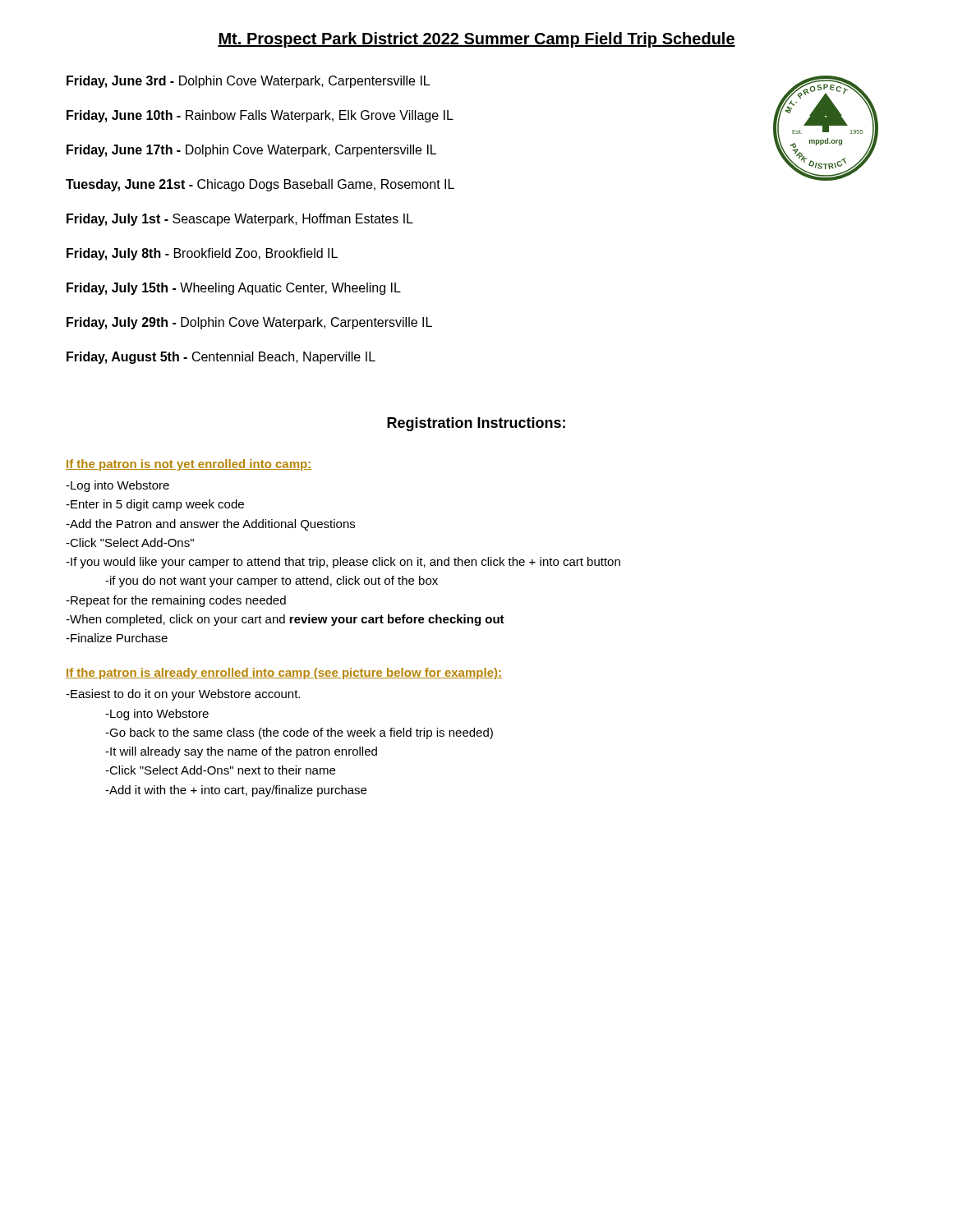Select the list item that reads "Tuesday, June 21st - Chicago Dogs Baseball Game,"
The height and width of the screenshot is (1232, 953).
(260, 184)
